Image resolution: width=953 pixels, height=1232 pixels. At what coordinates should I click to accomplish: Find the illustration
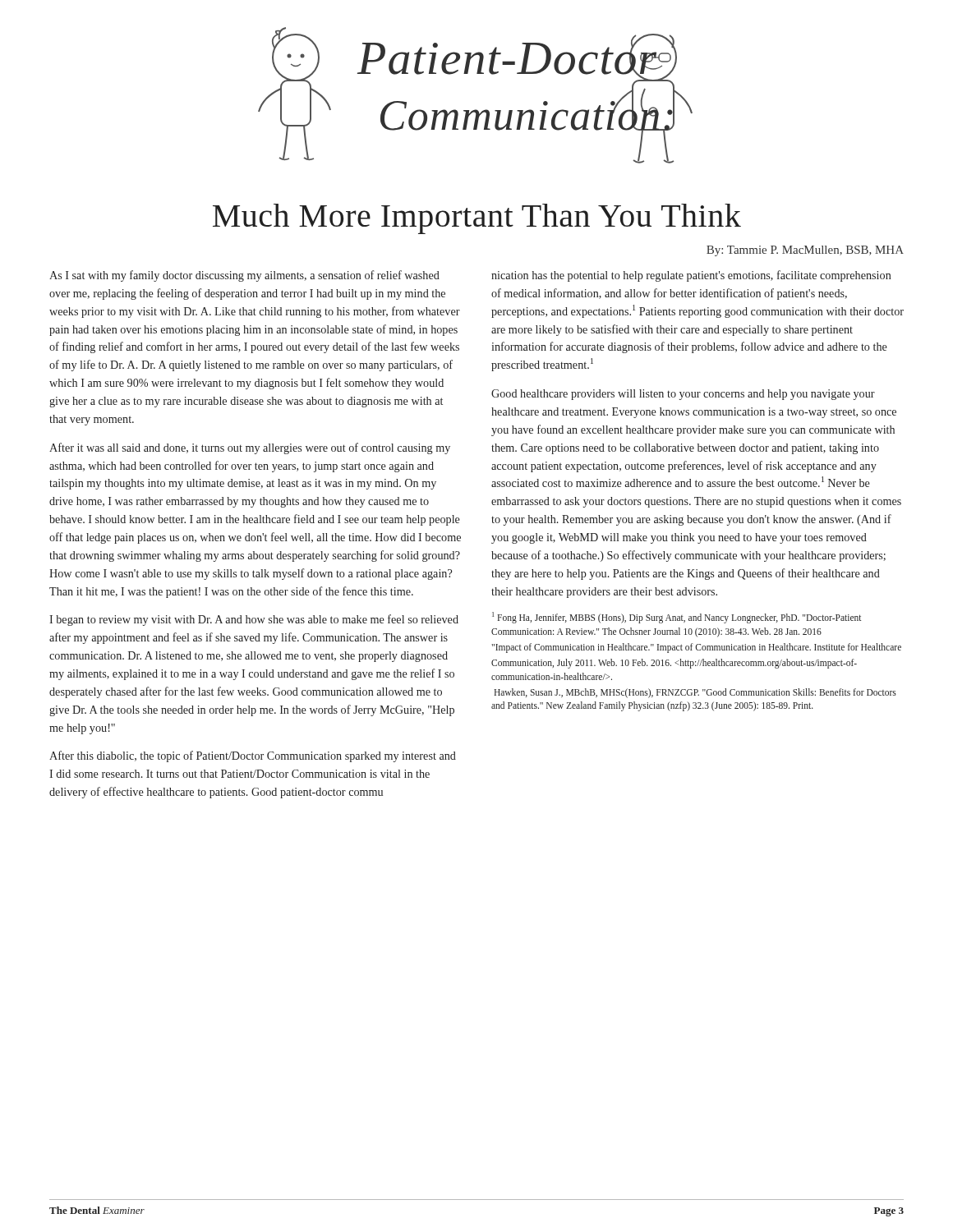tap(476, 105)
